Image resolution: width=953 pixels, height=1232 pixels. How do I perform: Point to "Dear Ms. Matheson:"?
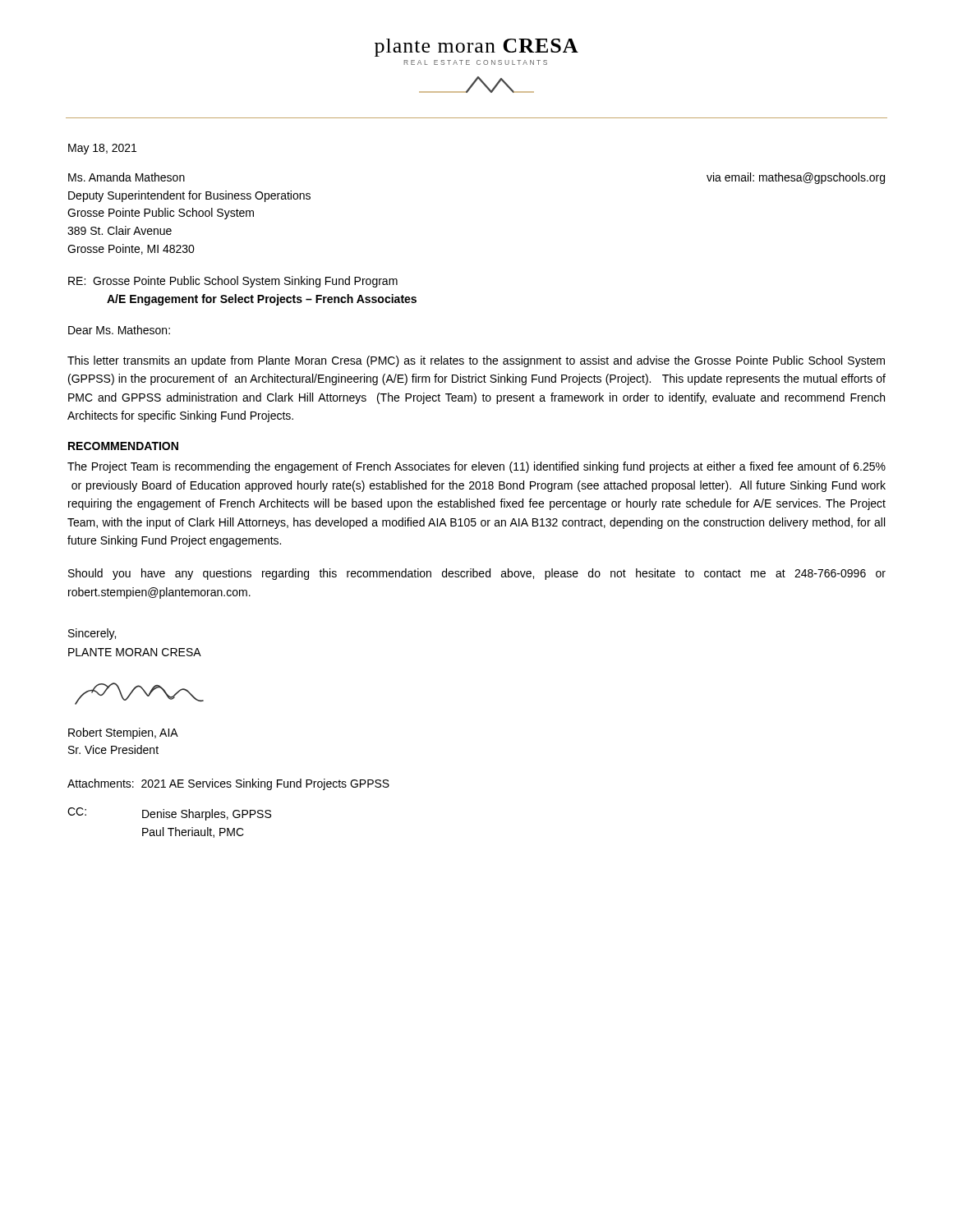pos(119,330)
